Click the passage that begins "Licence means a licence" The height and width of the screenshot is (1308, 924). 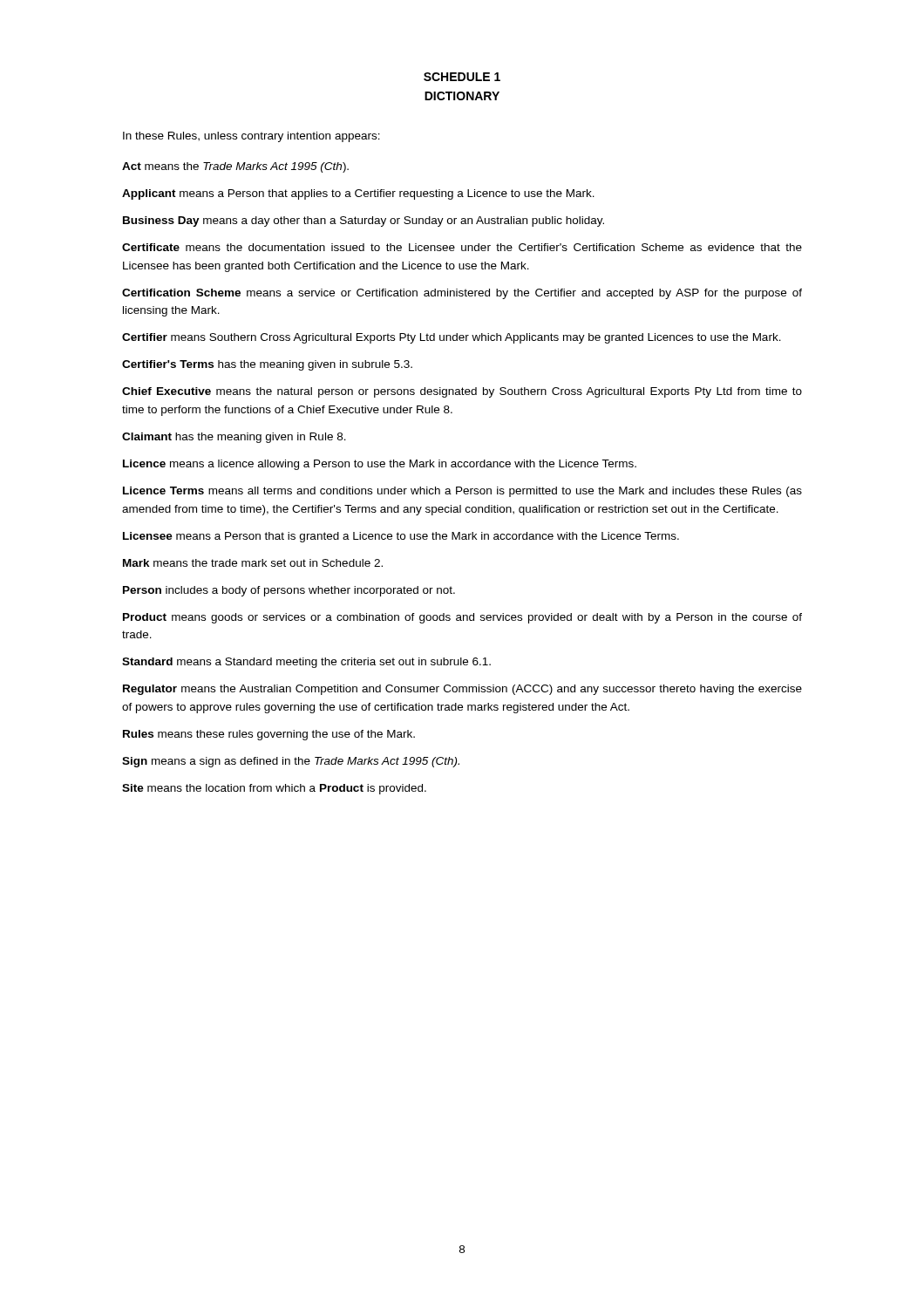pos(380,463)
